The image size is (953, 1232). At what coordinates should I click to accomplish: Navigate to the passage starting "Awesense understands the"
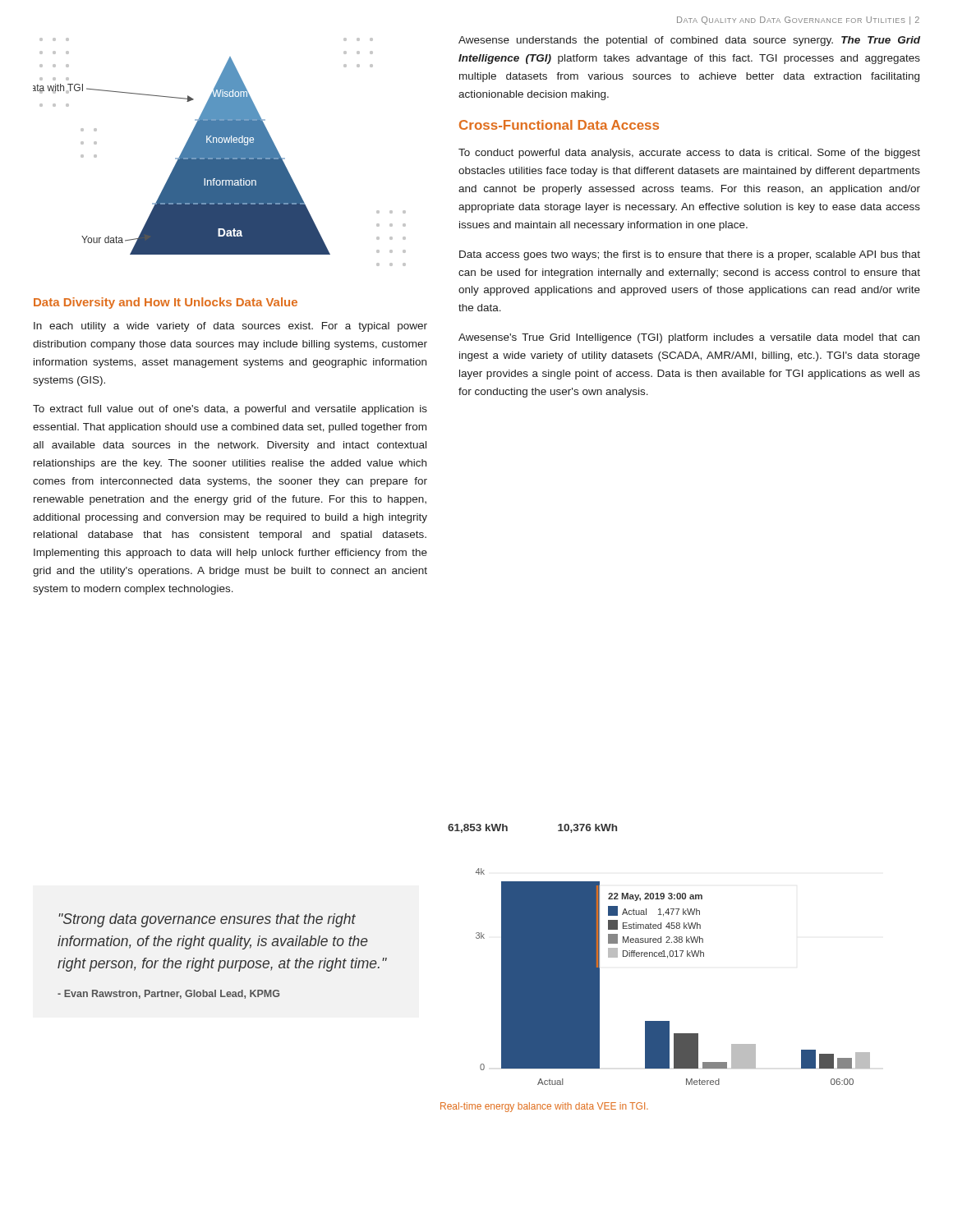pos(689,67)
